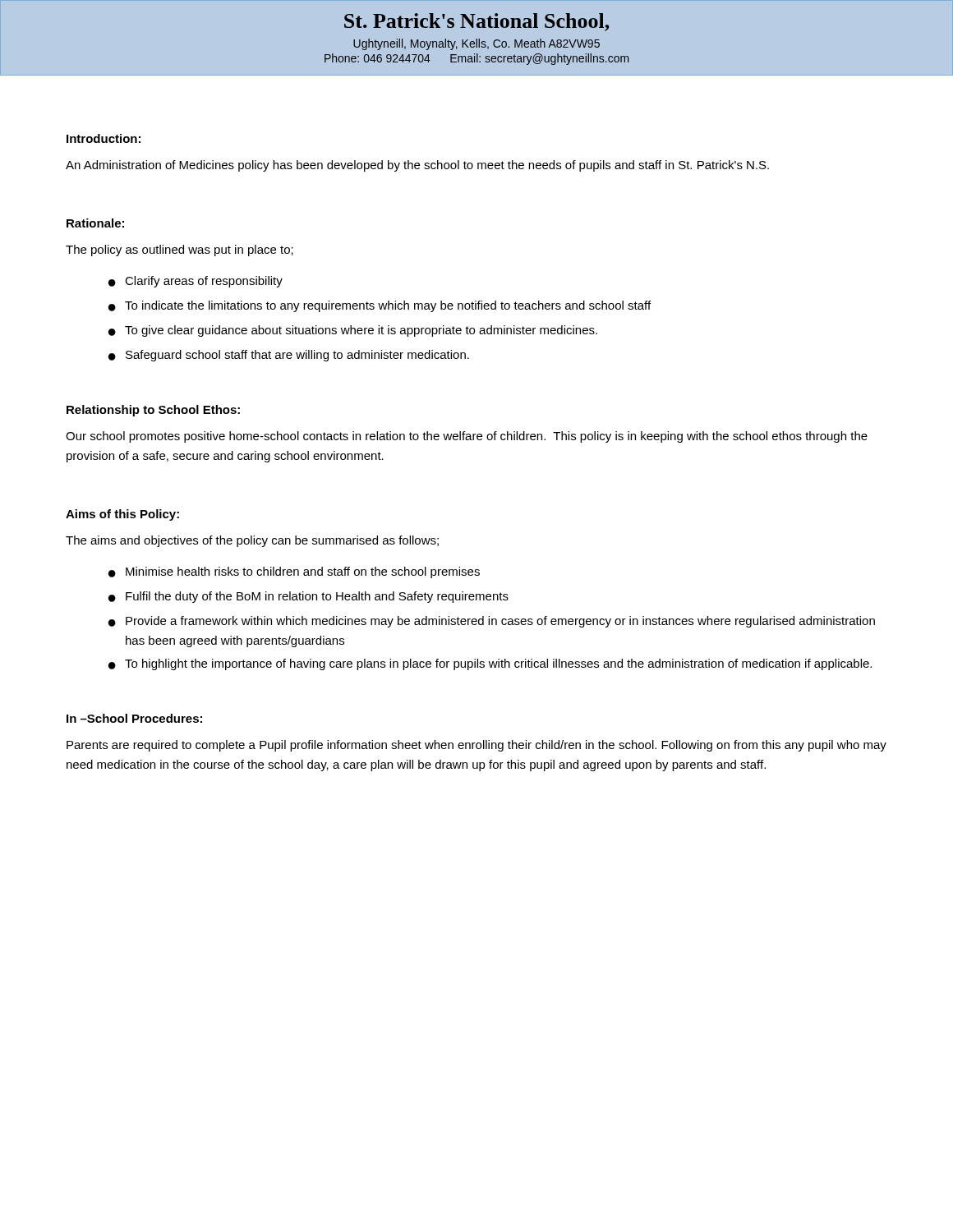Where is the passage that starts "Parents are required to complete a Pupil profile"?
Viewport: 953px width, 1232px height.
(476, 754)
